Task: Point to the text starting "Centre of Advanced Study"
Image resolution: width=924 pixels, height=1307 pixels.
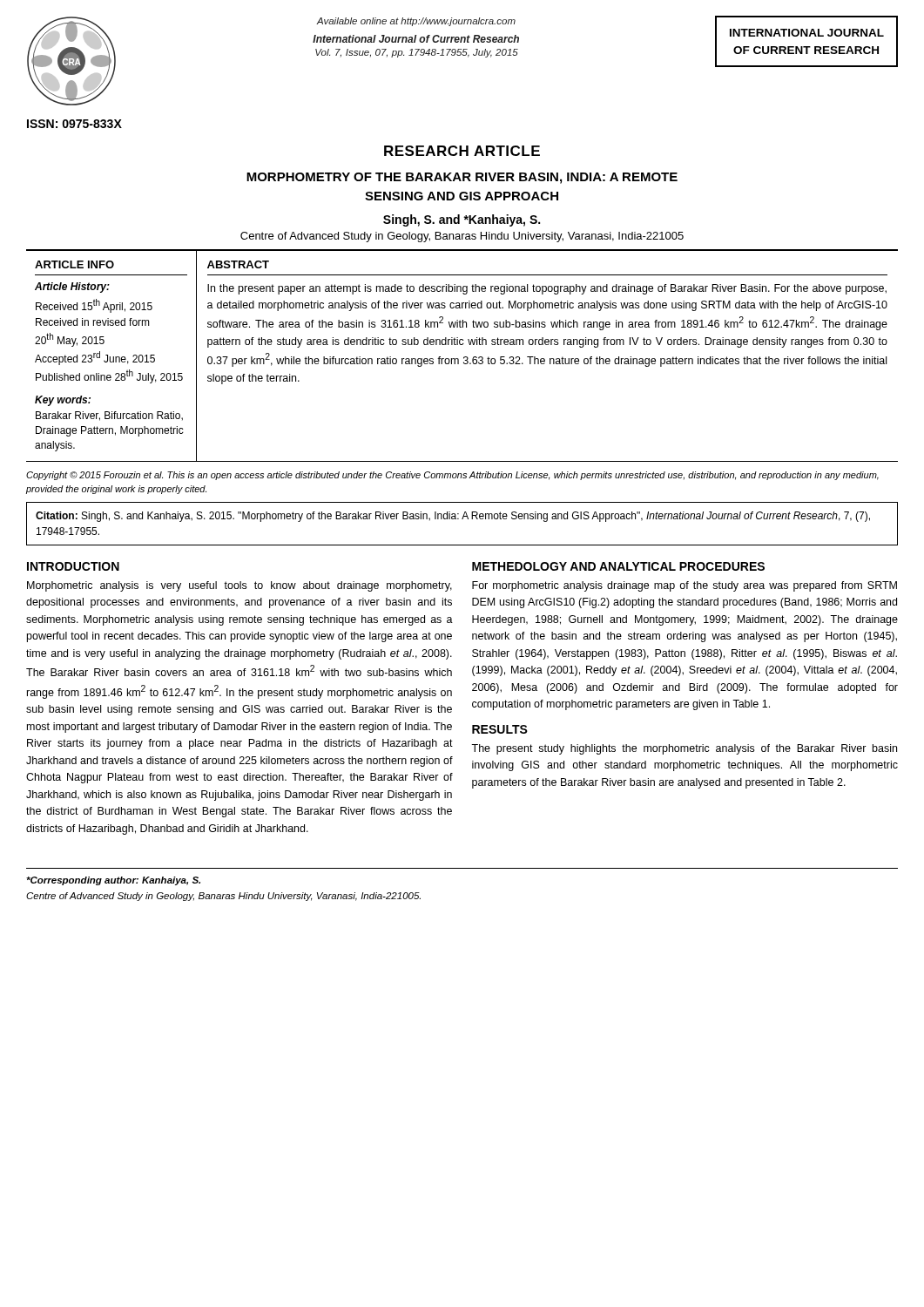Action: (462, 235)
